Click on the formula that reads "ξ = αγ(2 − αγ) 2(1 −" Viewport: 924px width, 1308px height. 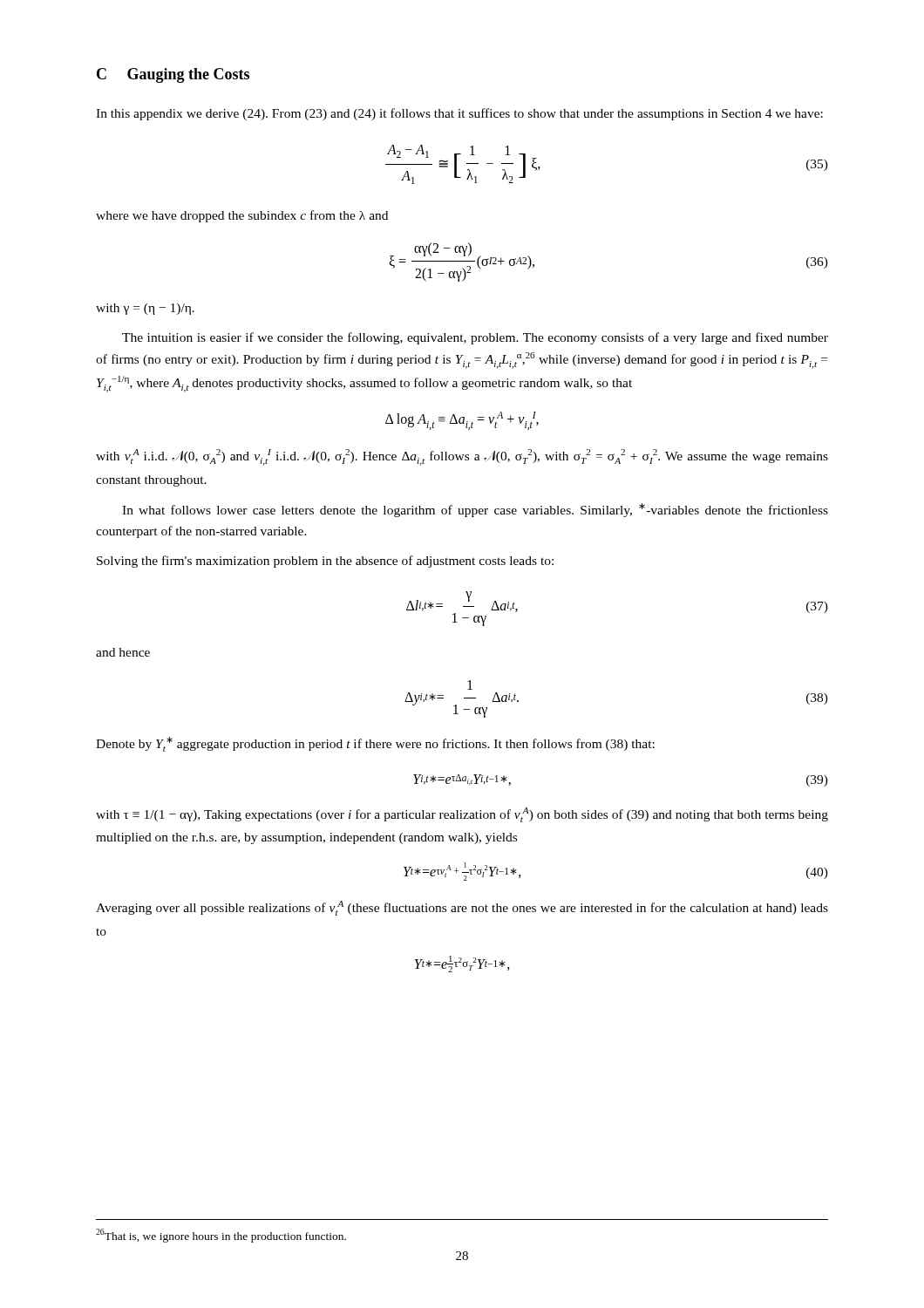pyautogui.click(x=462, y=262)
